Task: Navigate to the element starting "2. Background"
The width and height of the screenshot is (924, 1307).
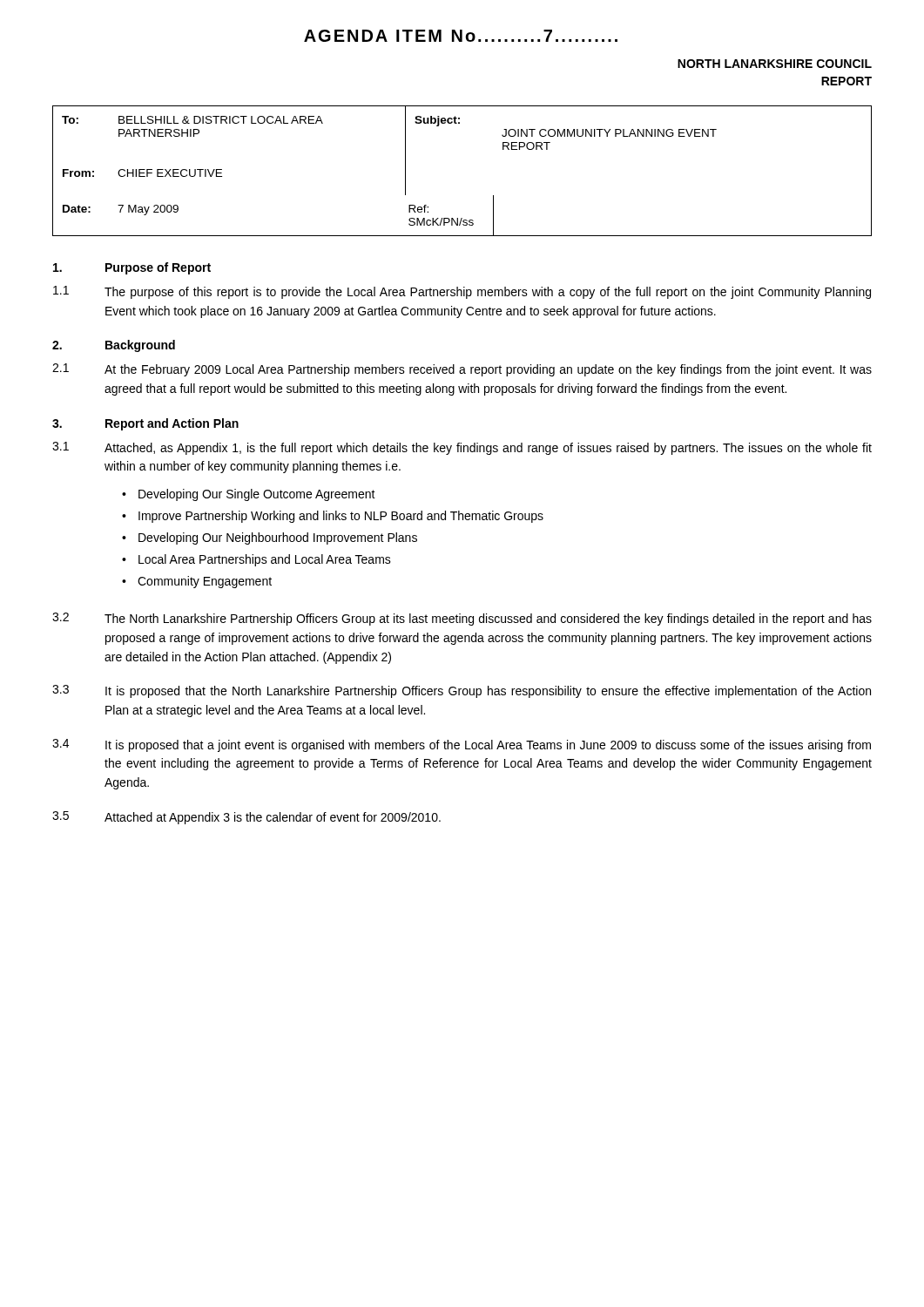Action: [114, 345]
